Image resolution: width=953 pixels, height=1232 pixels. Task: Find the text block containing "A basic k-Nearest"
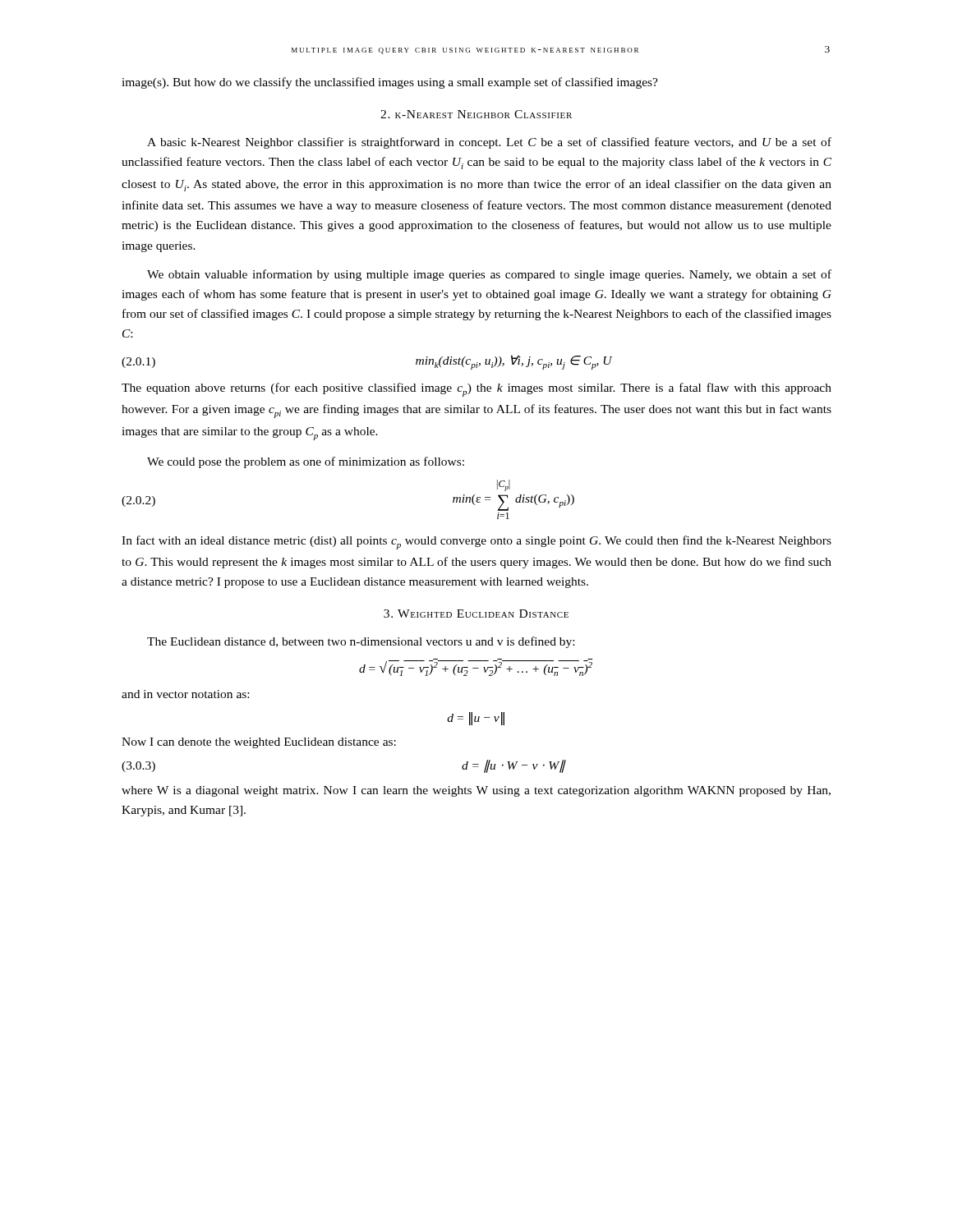[x=476, y=193]
